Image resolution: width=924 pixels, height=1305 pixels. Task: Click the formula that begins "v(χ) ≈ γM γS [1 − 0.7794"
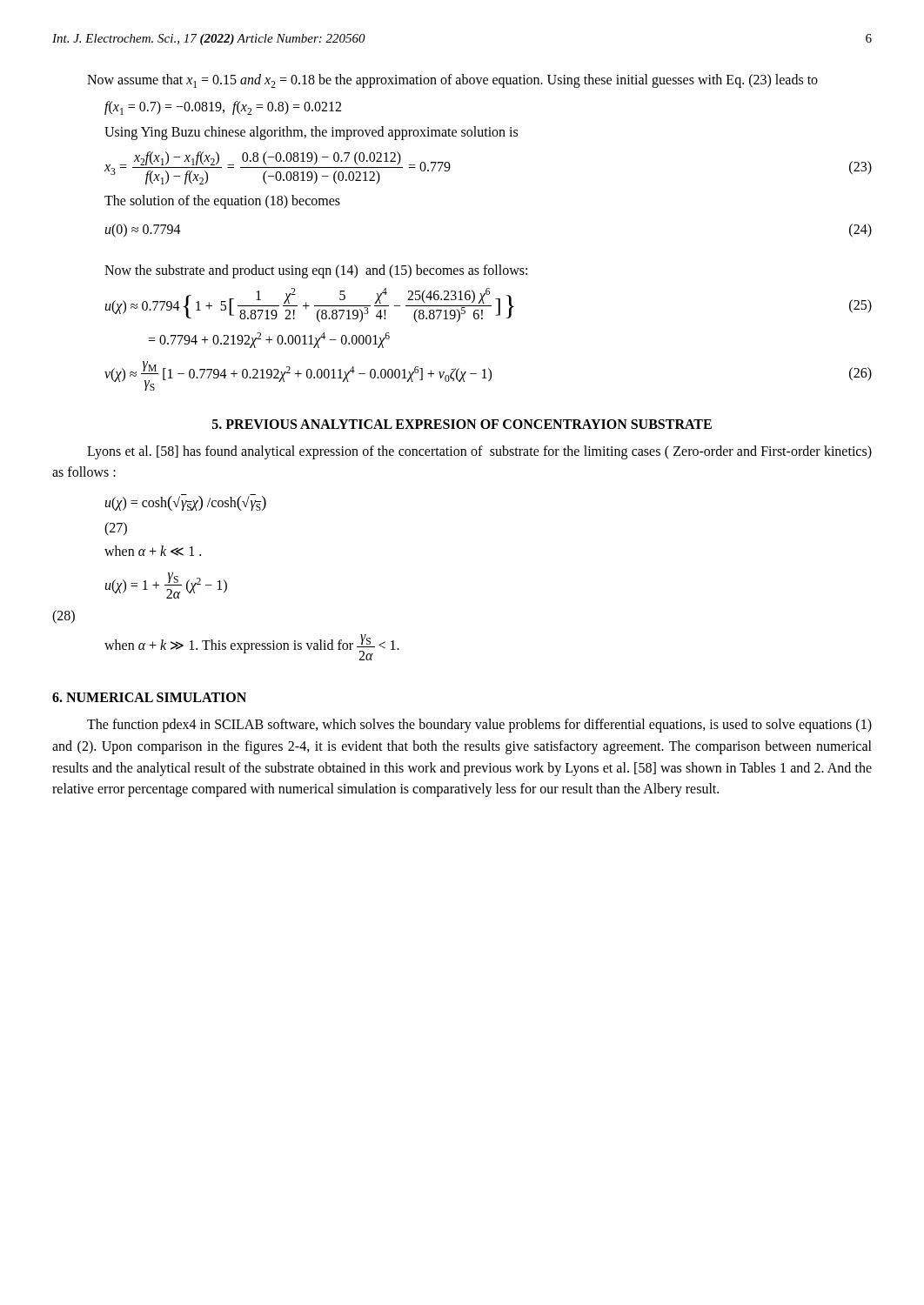(488, 373)
